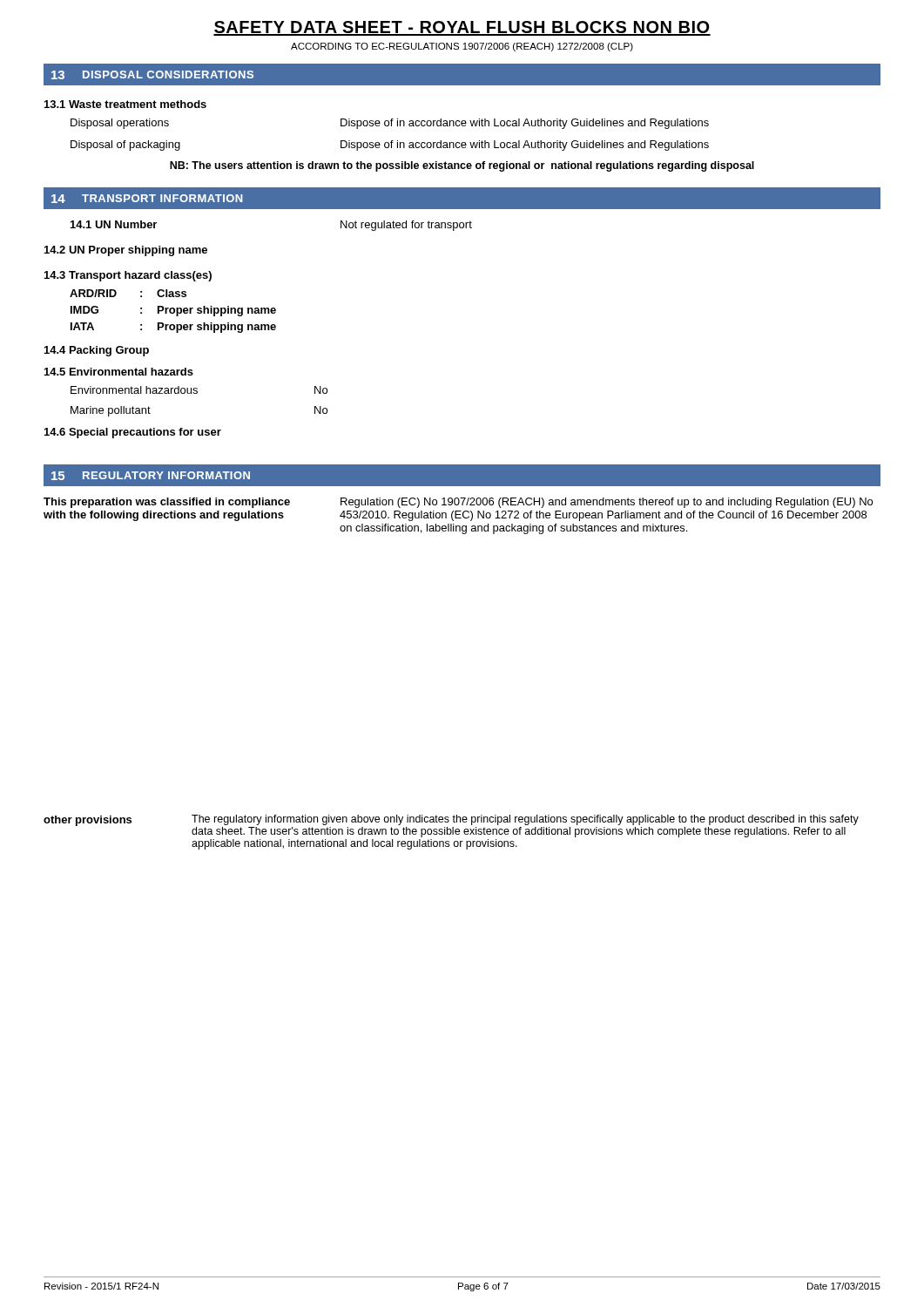Click on the text block containing "ACCORDING TO EC-REGULATIONS 1907/2006 (REACH)"
Screen dimensions: 1307x924
point(462,46)
